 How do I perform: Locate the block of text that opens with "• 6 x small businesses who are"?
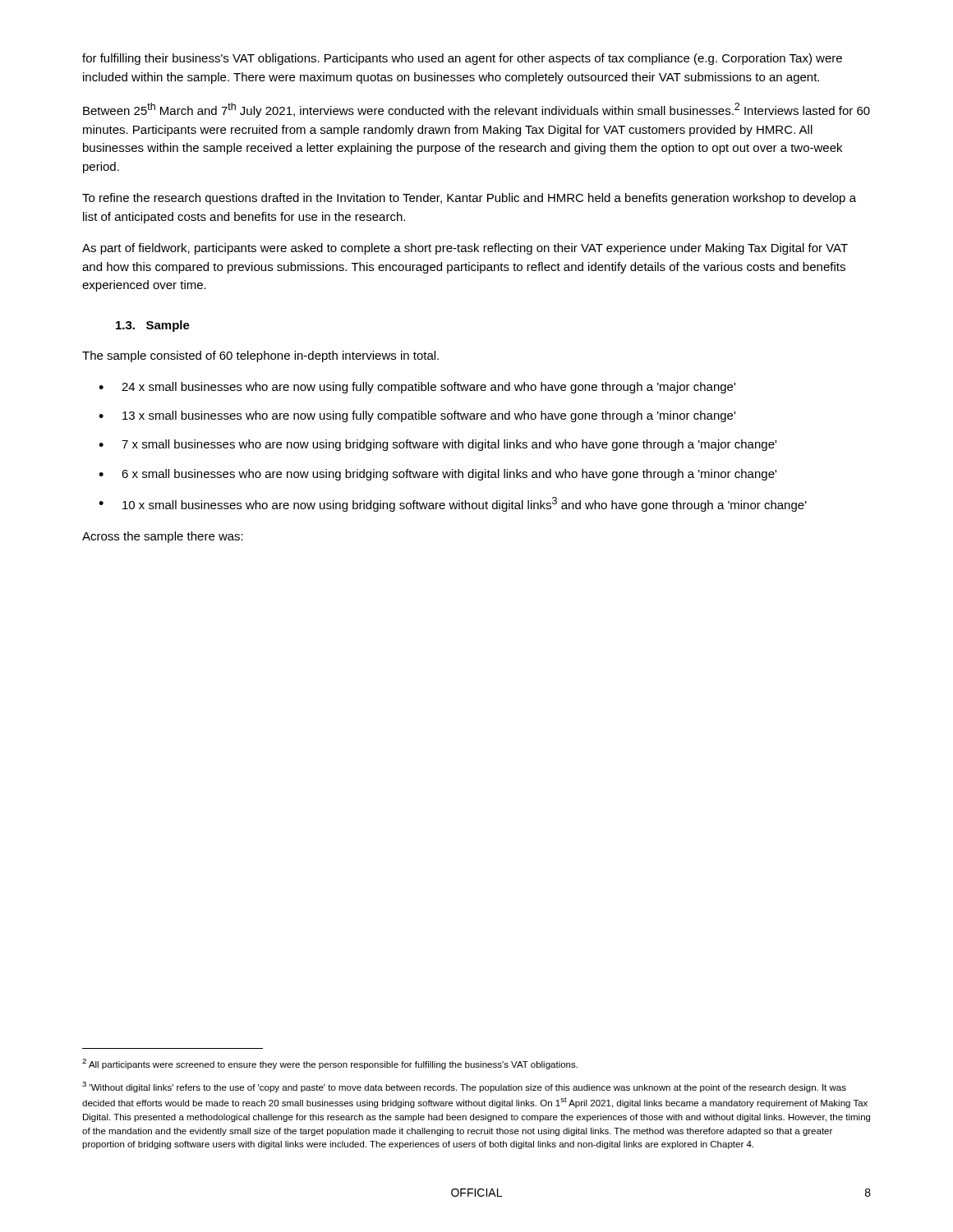(485, 475)
